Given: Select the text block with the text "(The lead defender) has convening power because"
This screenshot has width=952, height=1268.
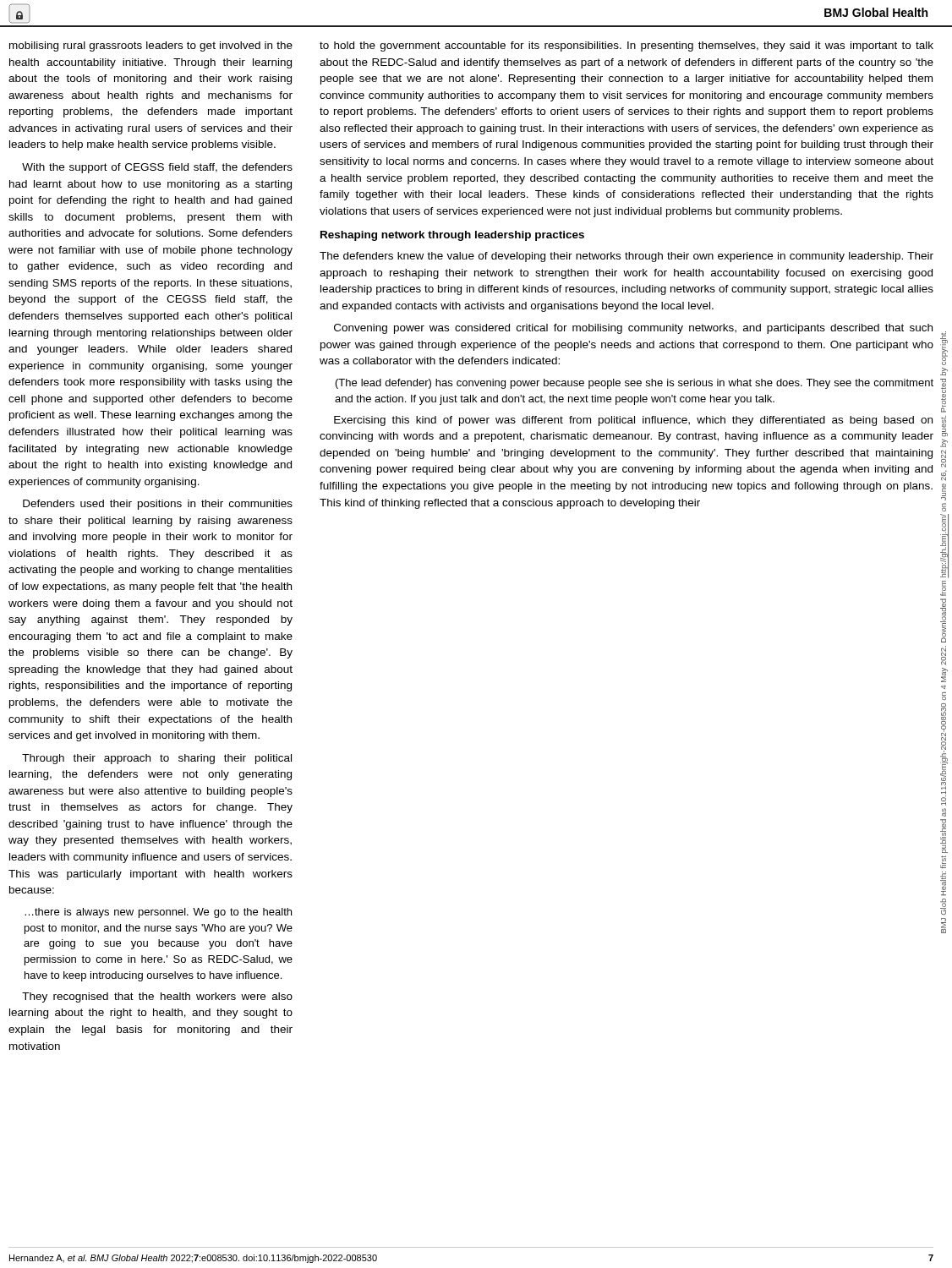Looking at the screenshot, I should click(x=634, y=391).
